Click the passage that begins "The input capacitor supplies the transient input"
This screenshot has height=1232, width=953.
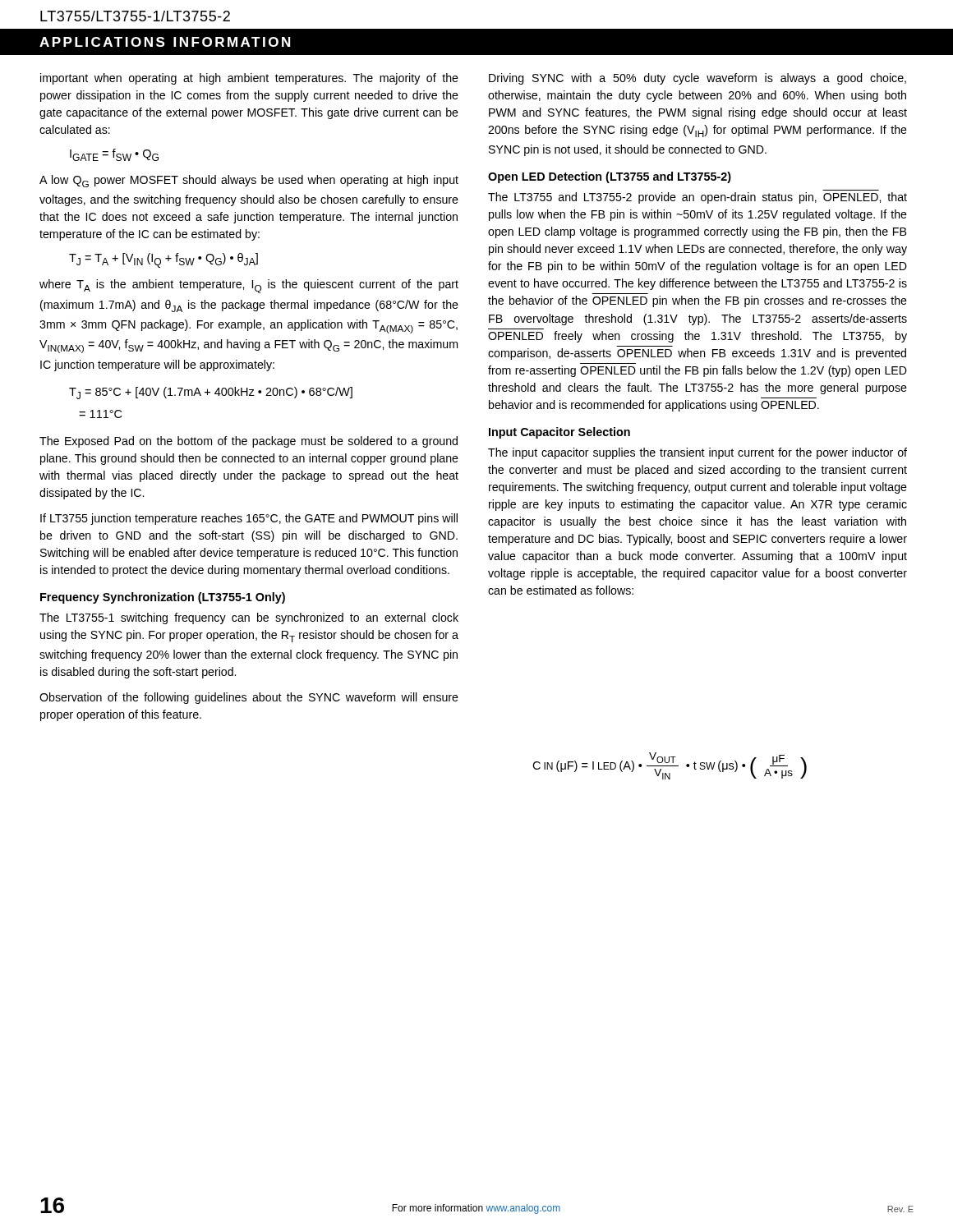tap(698, 522)
